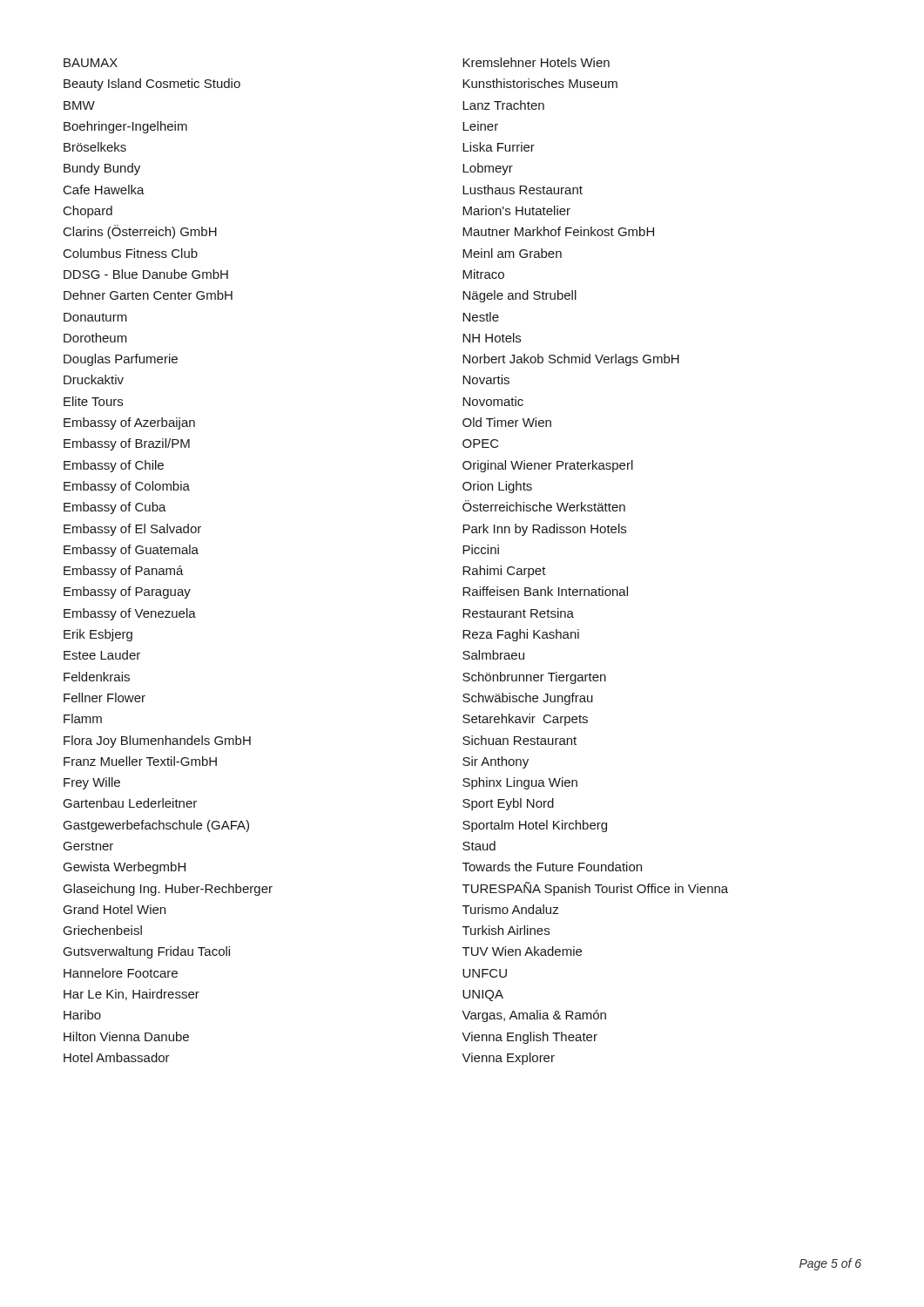Screen dimensions: 1307x924
Task: Where does it say "Schönbrunner Tiergarten"?
Action: (534, 676)
